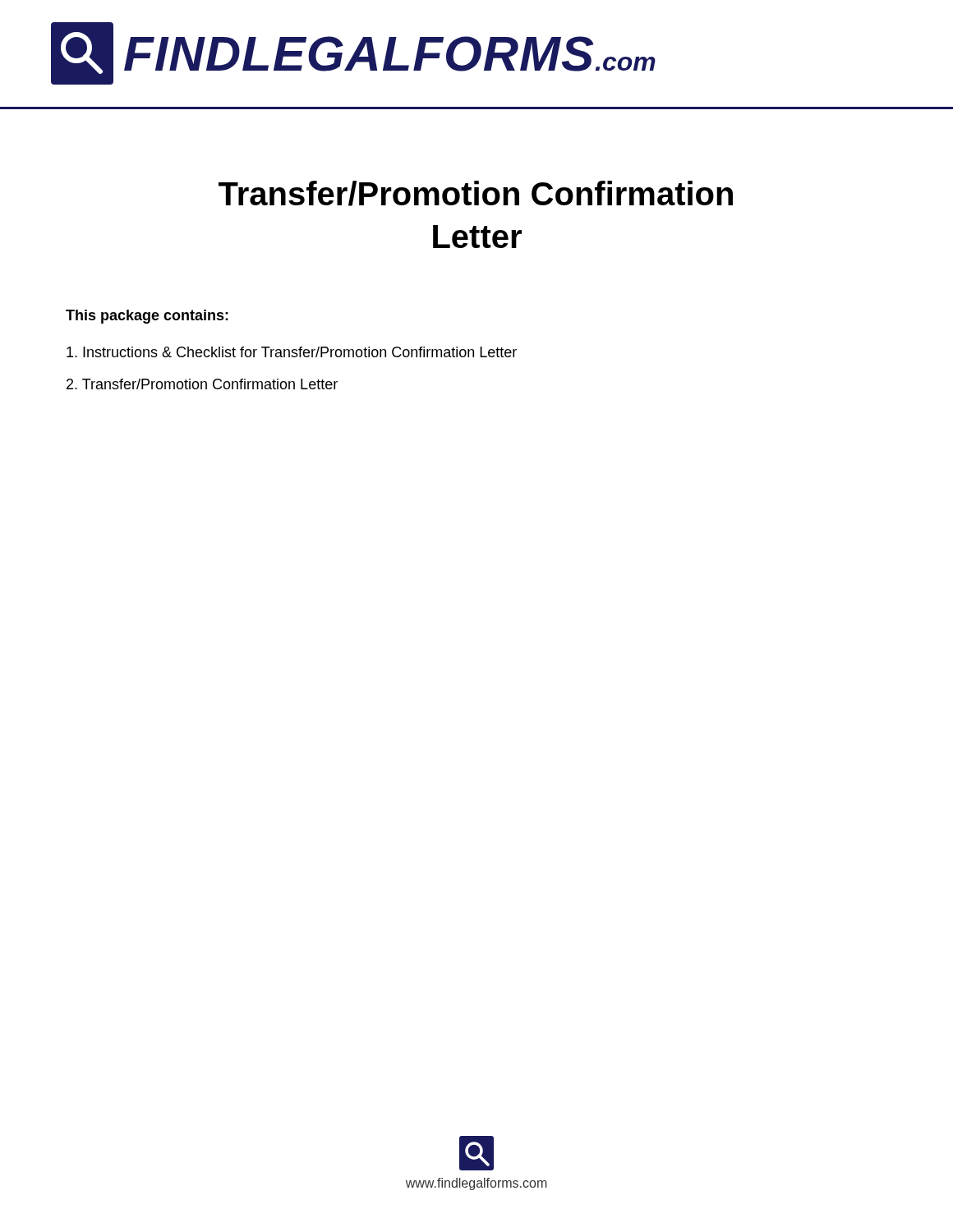Screen dimensions: 1232x953
Task: Where does it say "This package contains:"?
Action: point(148,315)
